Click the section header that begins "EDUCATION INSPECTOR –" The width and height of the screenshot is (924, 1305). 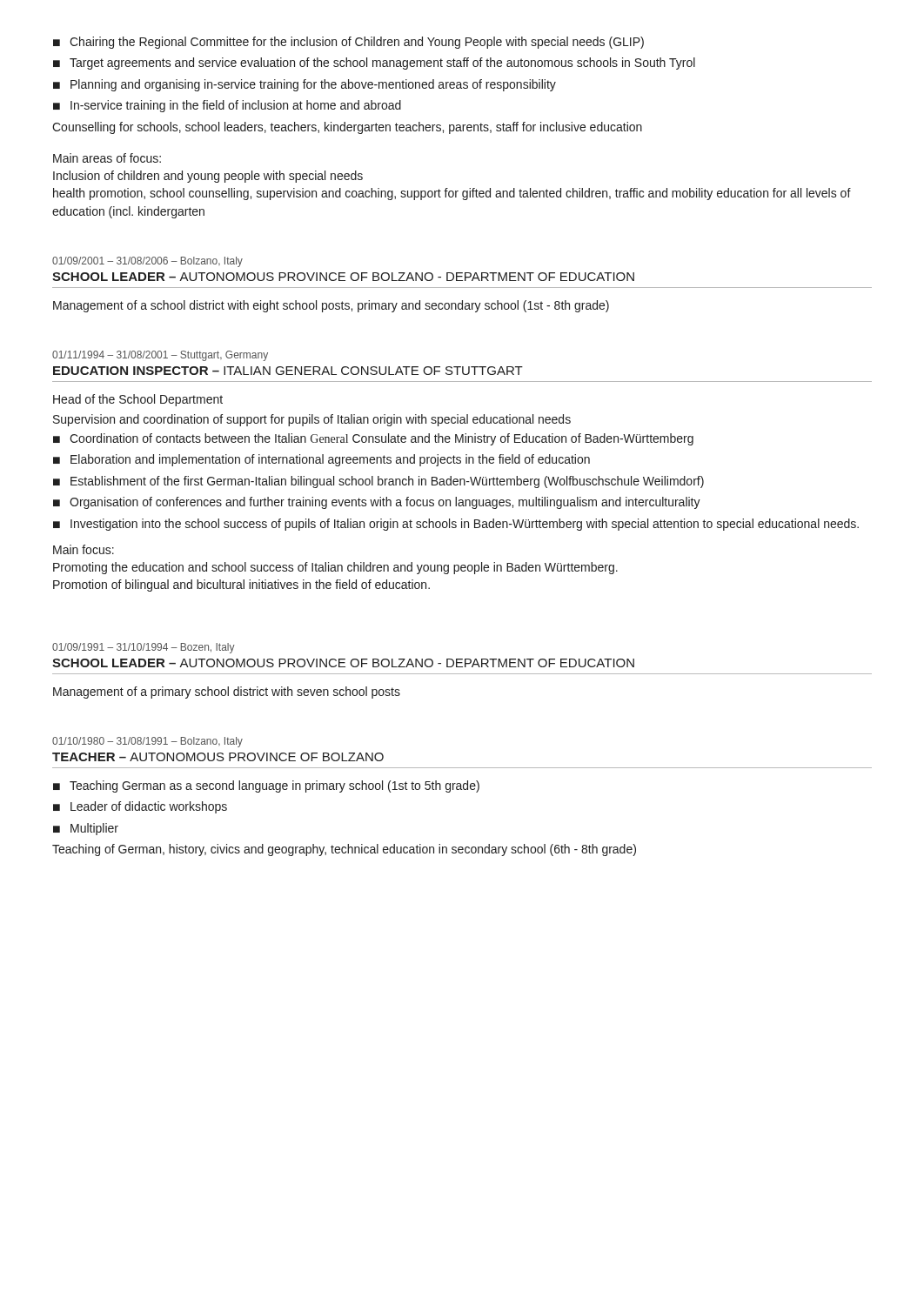(x=287, y=370)
